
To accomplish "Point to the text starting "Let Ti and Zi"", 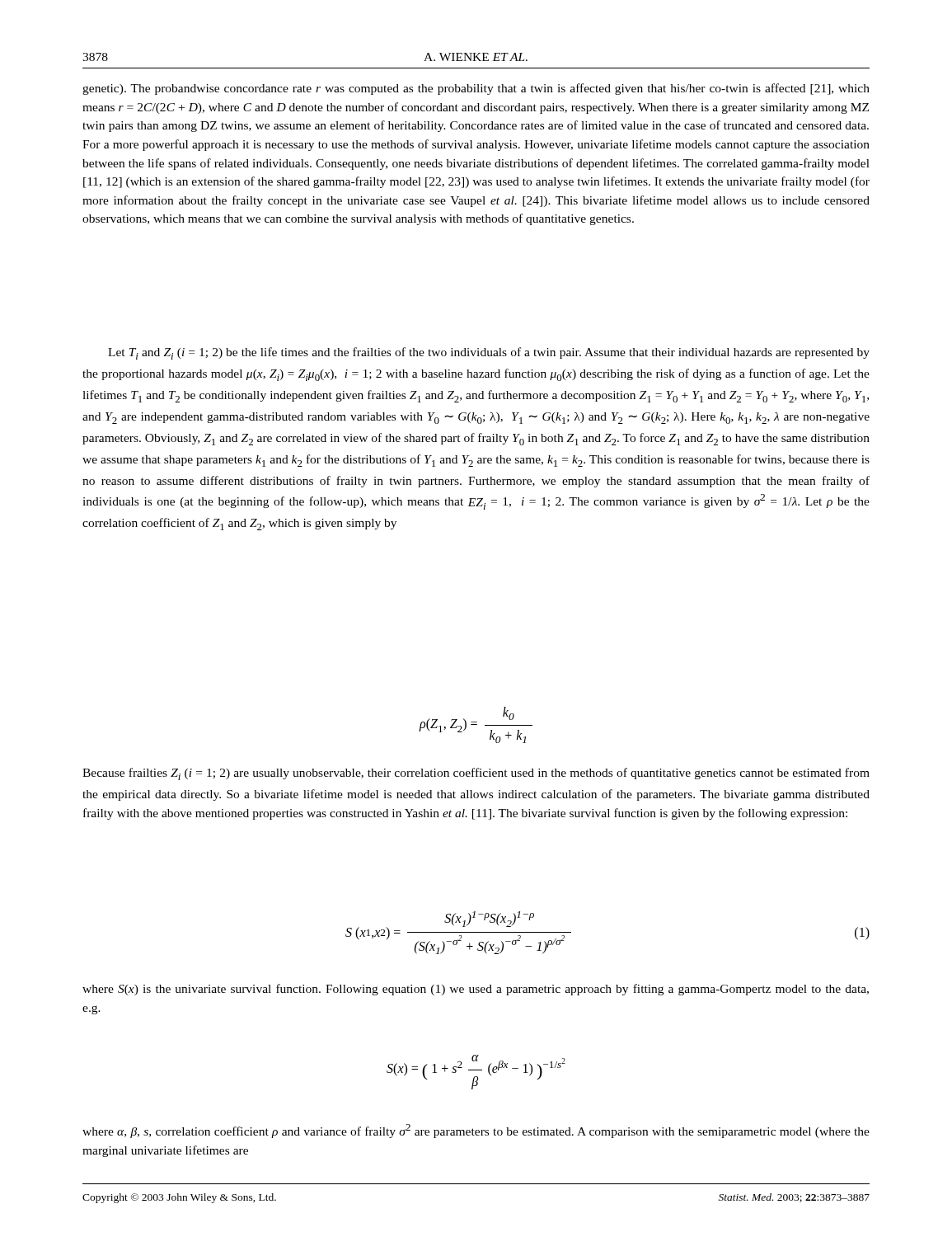I will [476, 439].
